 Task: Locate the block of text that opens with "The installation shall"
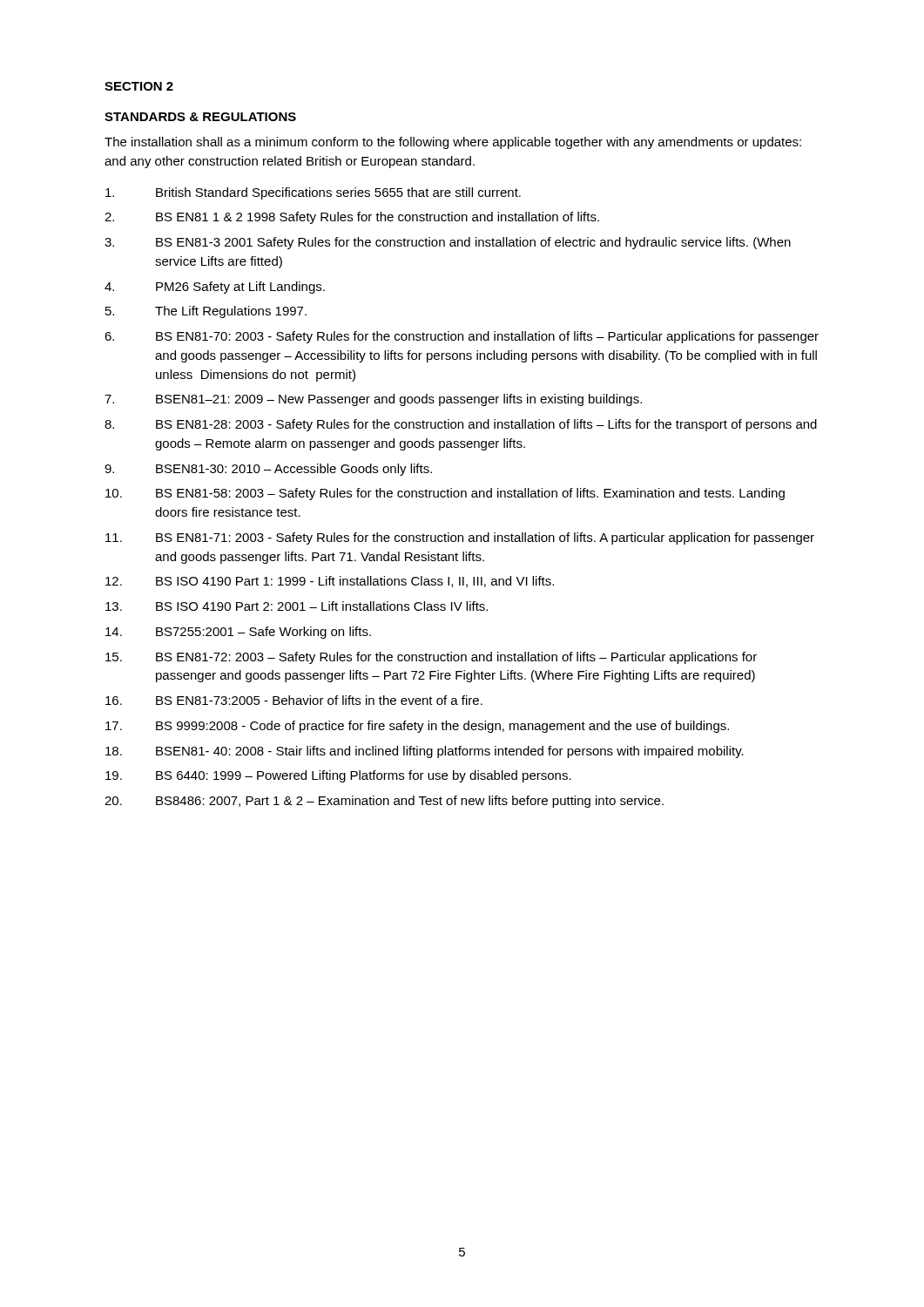(453, 151)
